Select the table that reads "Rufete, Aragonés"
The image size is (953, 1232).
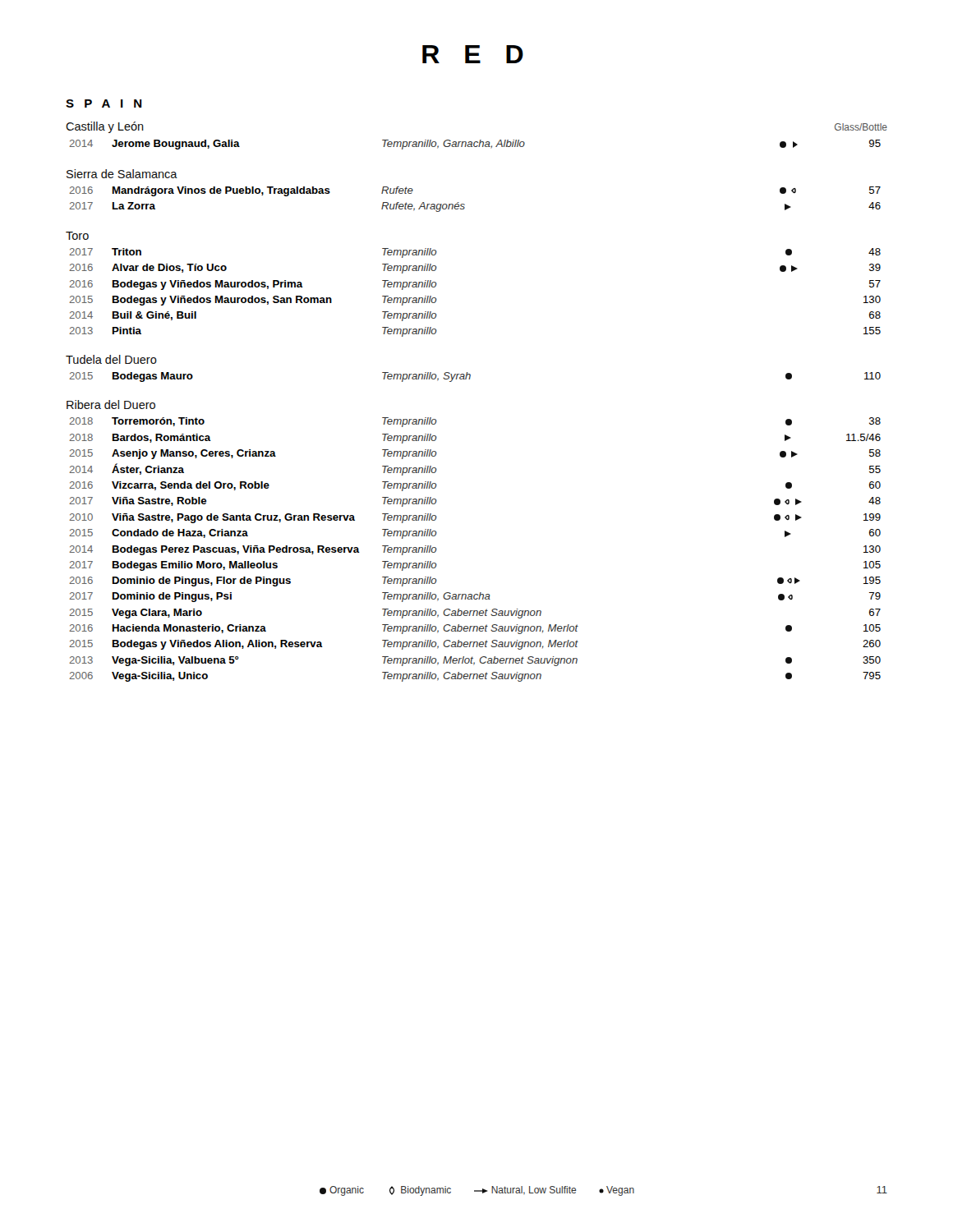point(476,198)
